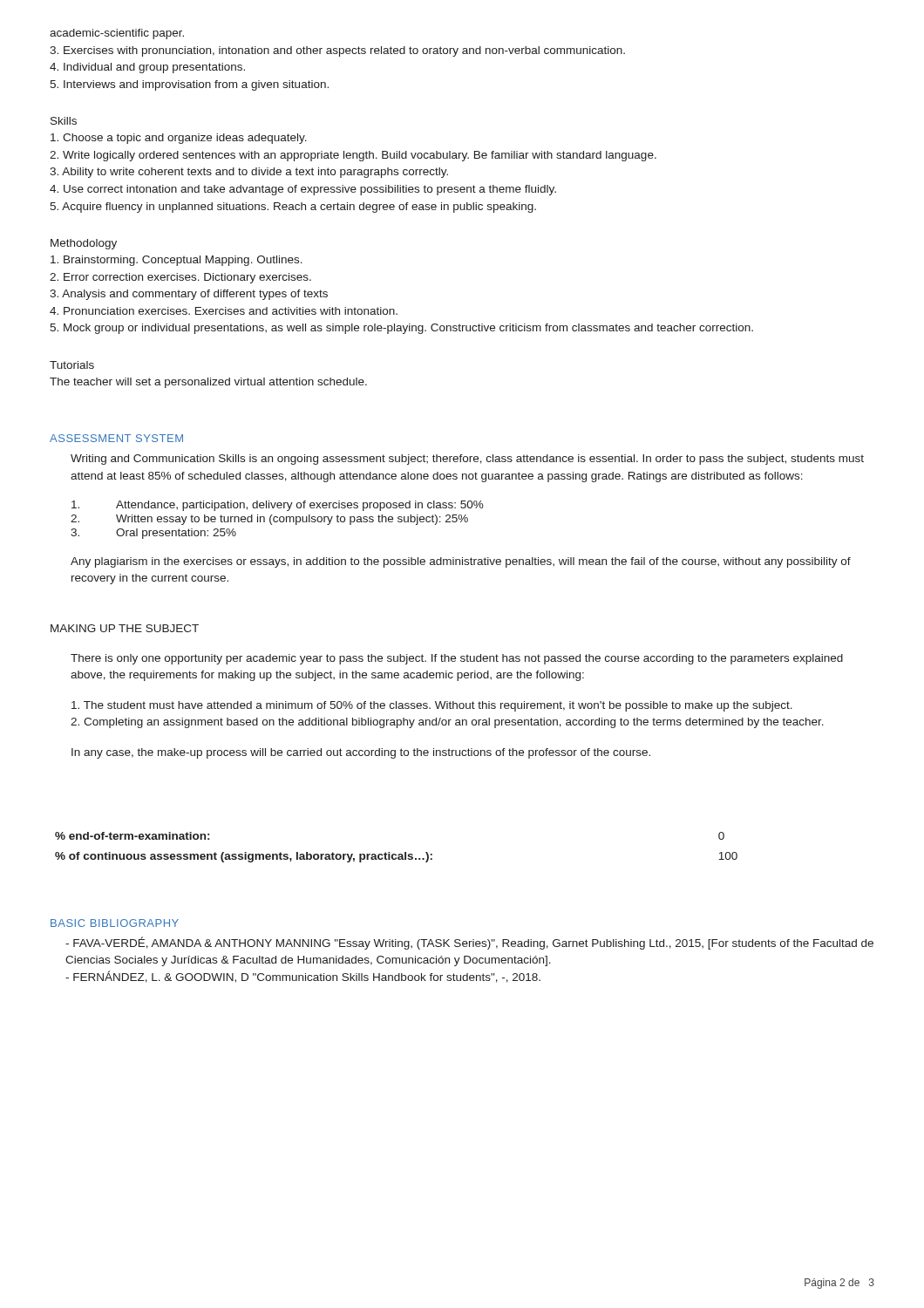Point to "MAKING UP THE SUBJECT"

124,628
